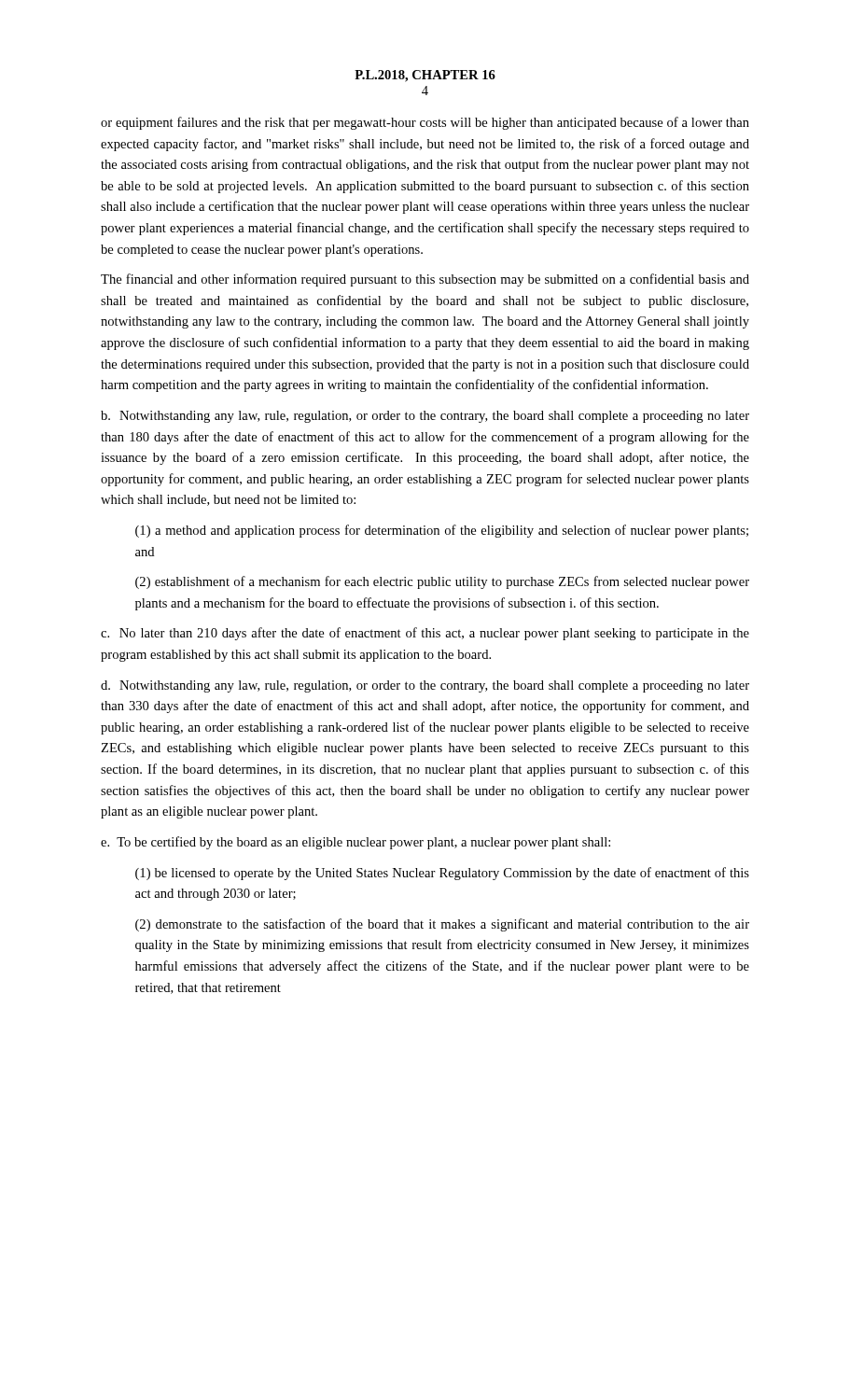Viewport: 850px width, 1400px height.
Task: Locate the list item containing "(1) be licensed to operate"
Action: [x=425, y=883]
